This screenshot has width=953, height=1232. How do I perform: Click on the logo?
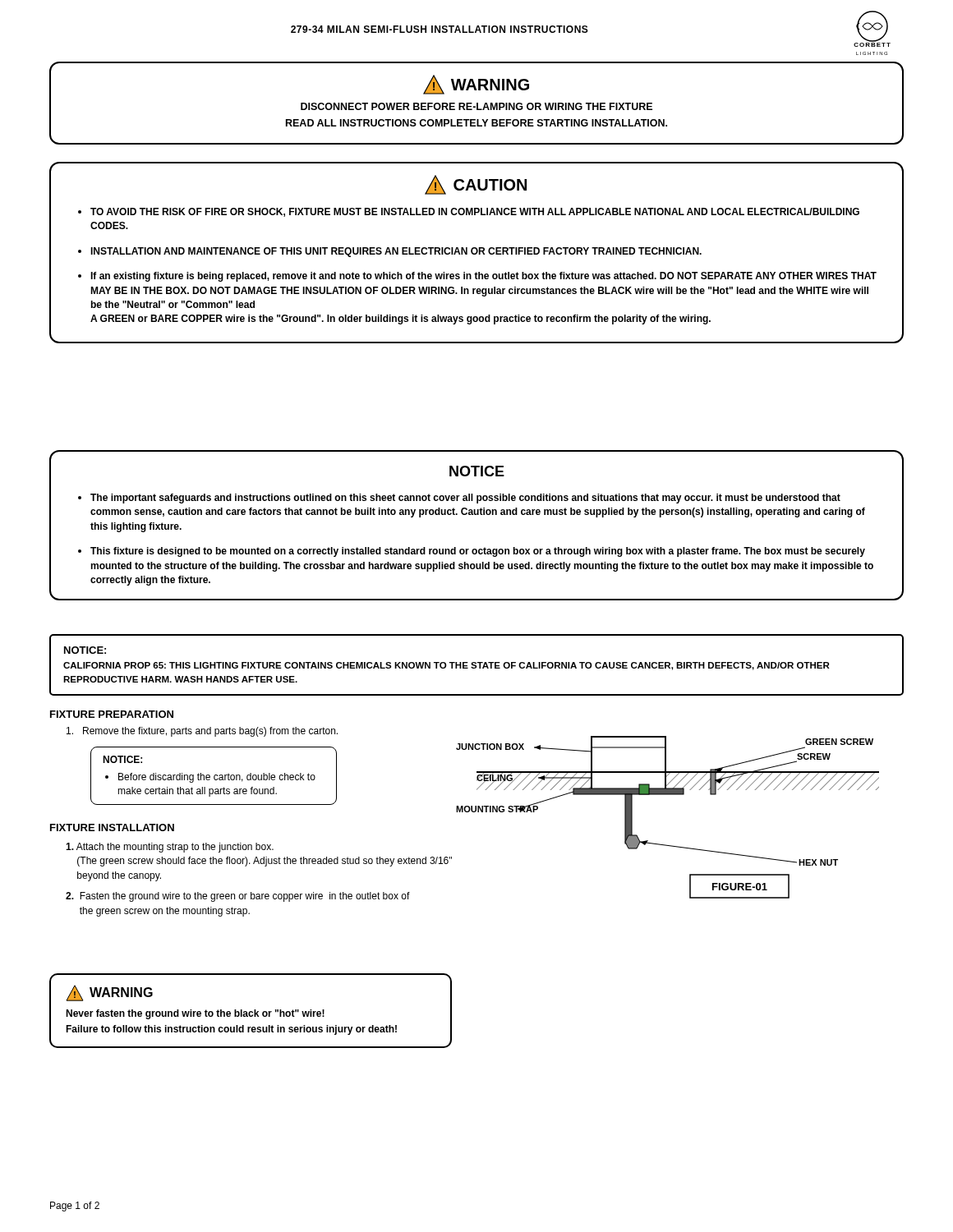[873, 33]
